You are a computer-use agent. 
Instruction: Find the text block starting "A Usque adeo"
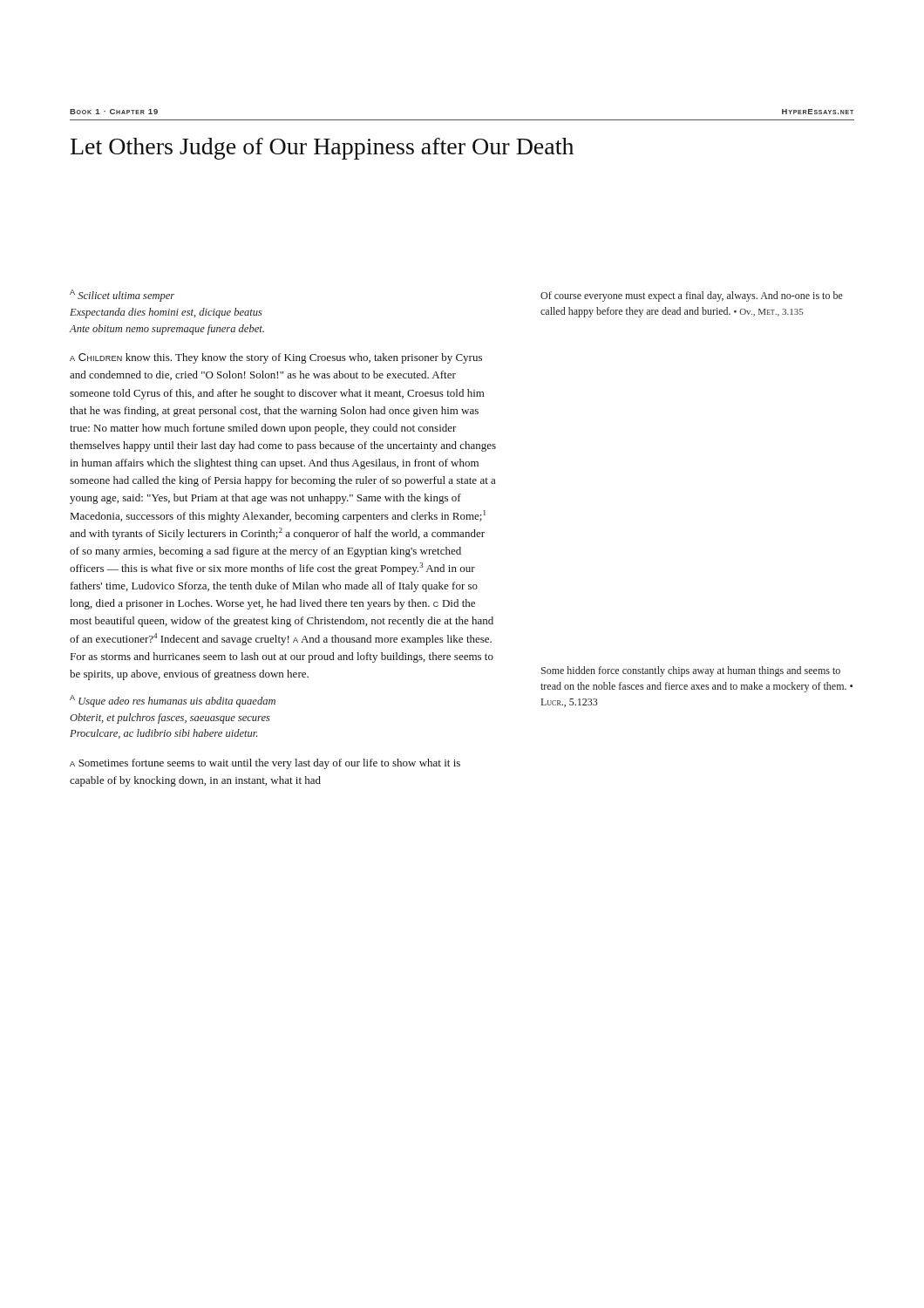click(x=173, y=701)
